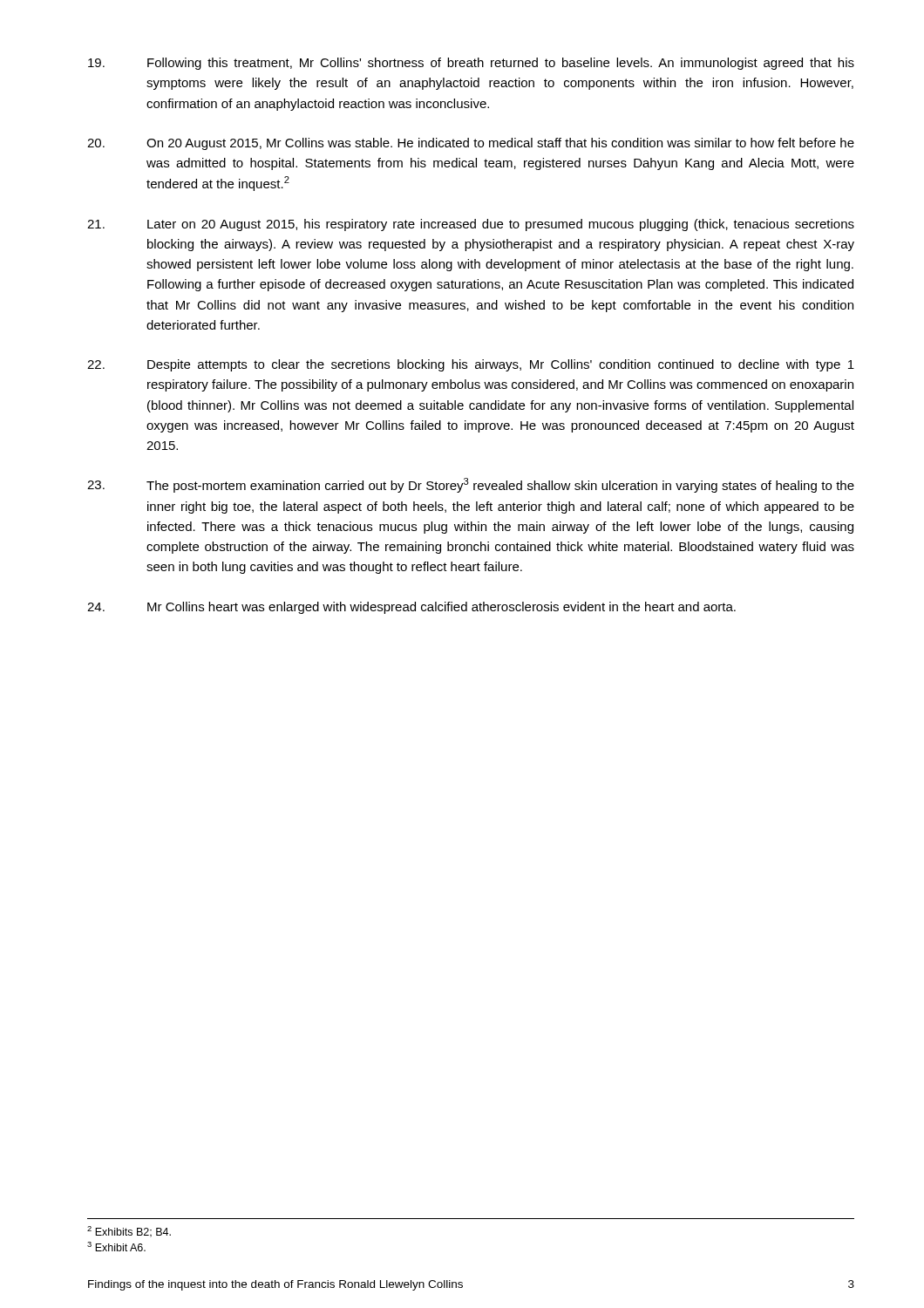Click where it says "2 Exhibits B2; B4."
This screenshot has height=1308, width=924.
click(129, 1231)
